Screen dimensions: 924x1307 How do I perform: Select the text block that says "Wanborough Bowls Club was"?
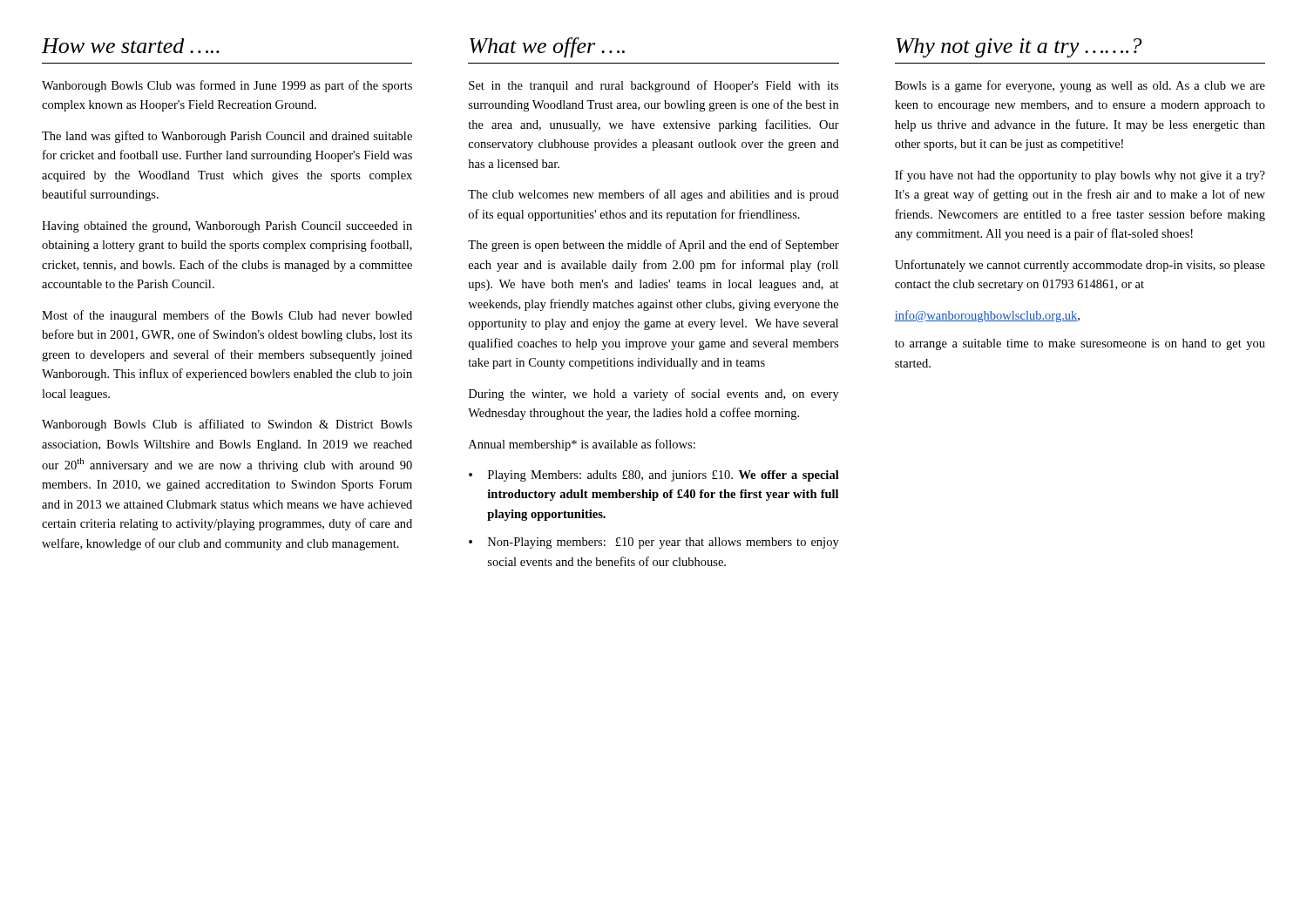227,95
